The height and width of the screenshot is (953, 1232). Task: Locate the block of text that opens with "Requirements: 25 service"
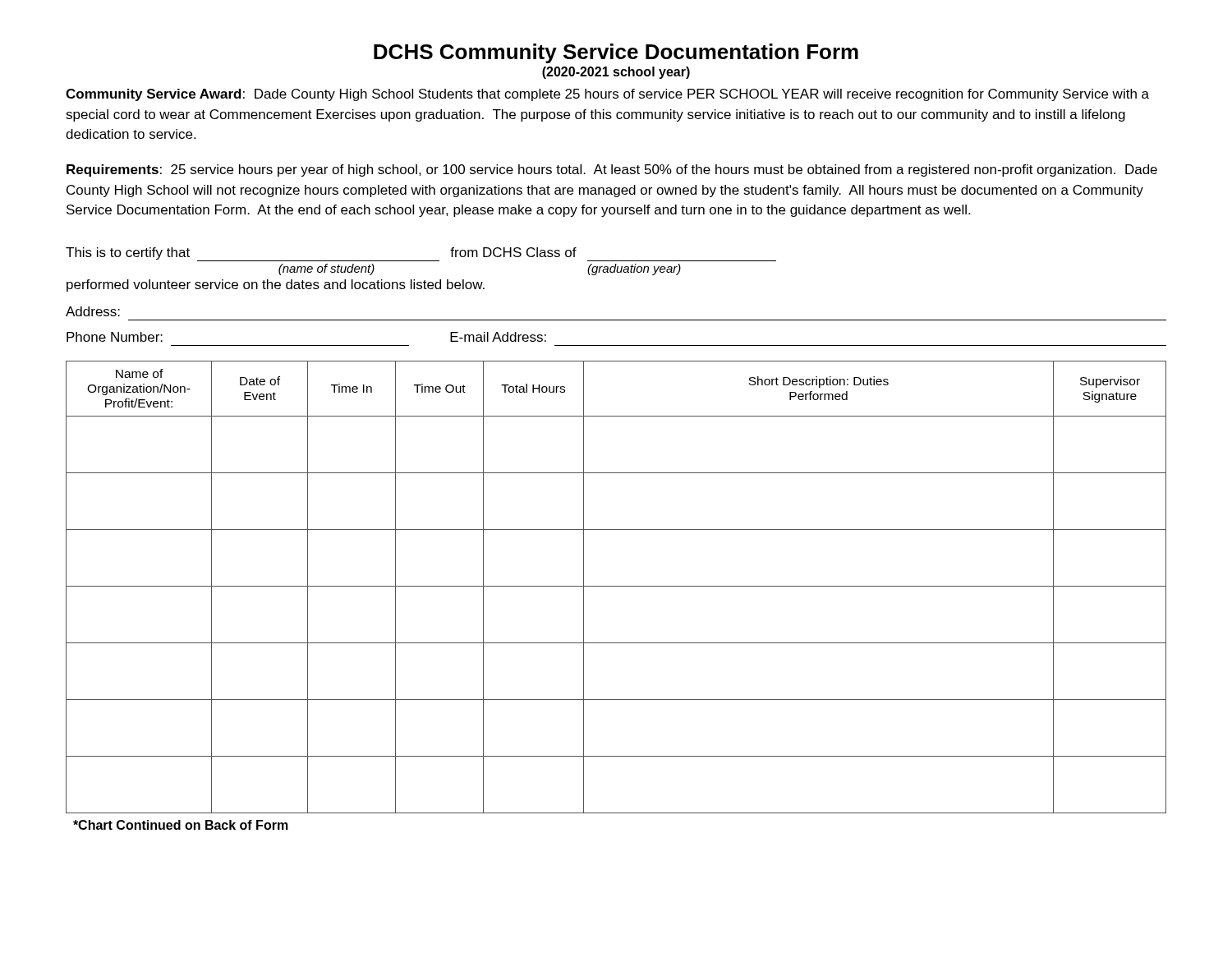pyautogui.click(x=612, y=190)
